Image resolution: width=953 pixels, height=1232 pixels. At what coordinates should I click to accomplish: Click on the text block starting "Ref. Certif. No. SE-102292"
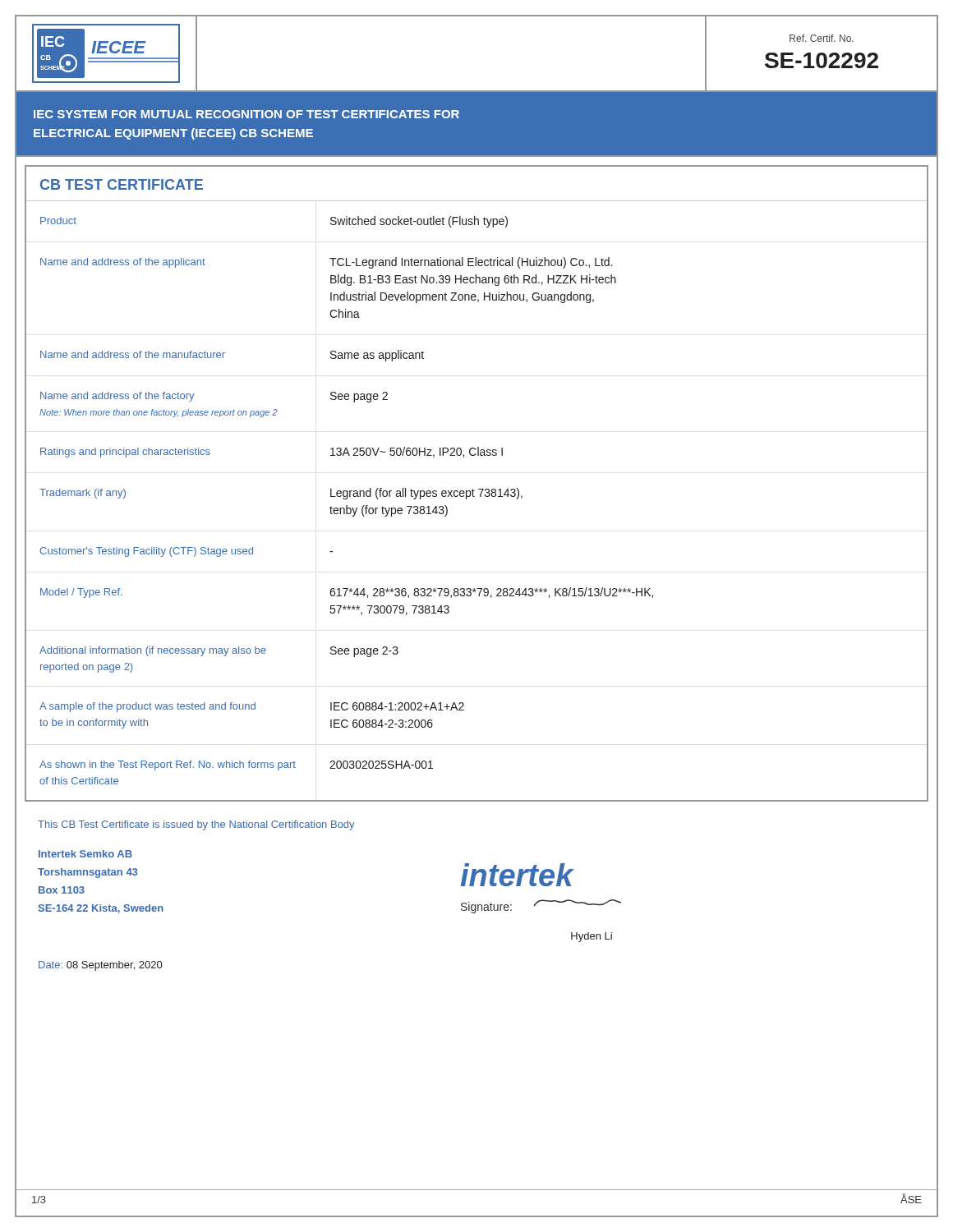[822, 53]
